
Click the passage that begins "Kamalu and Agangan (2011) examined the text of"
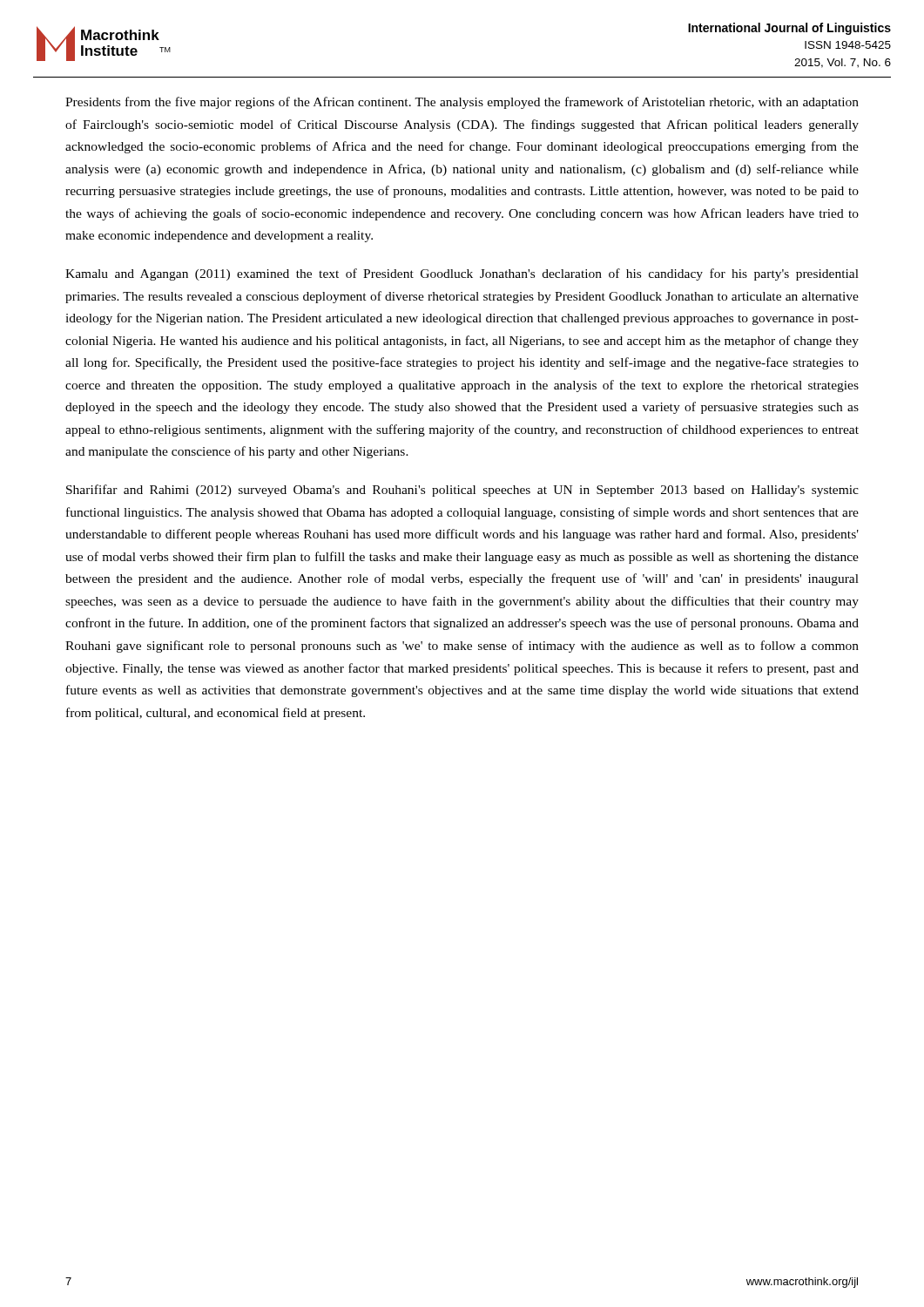(x=462, y=362)
